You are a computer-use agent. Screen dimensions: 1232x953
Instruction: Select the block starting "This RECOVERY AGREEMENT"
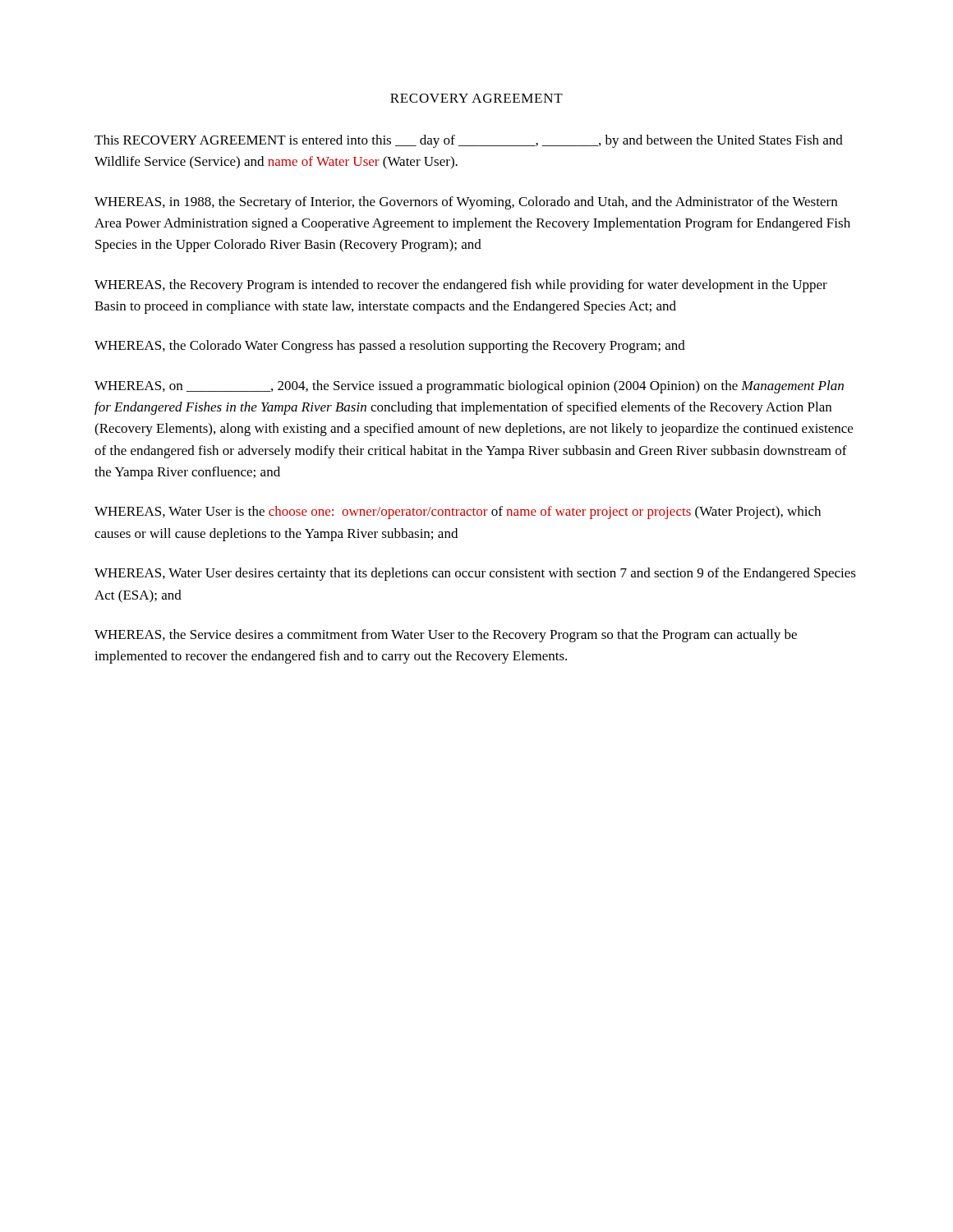click(x=469, y=151)
